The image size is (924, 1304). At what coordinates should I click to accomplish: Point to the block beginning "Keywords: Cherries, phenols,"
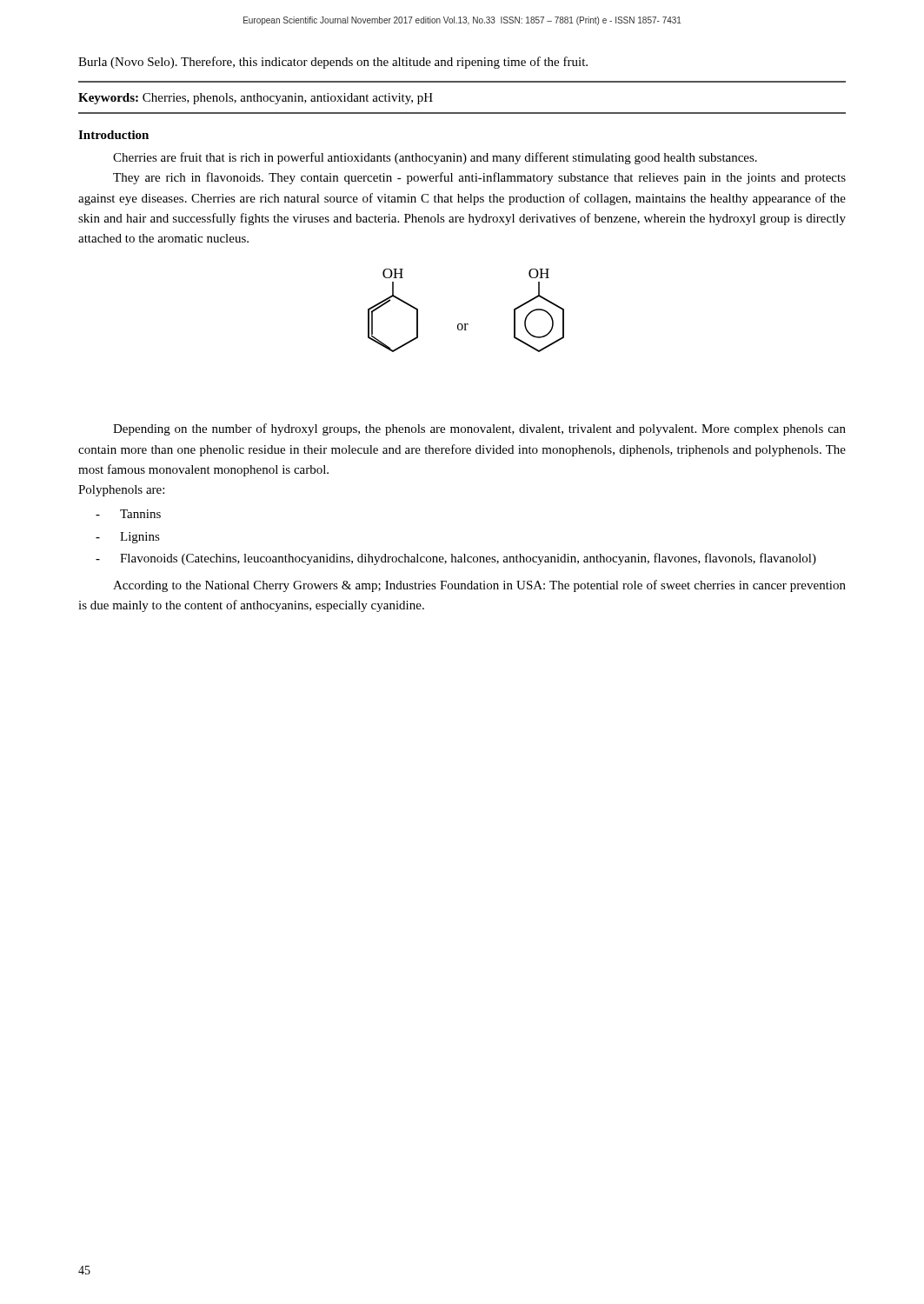pyautogui.click(x=256, y=97)
